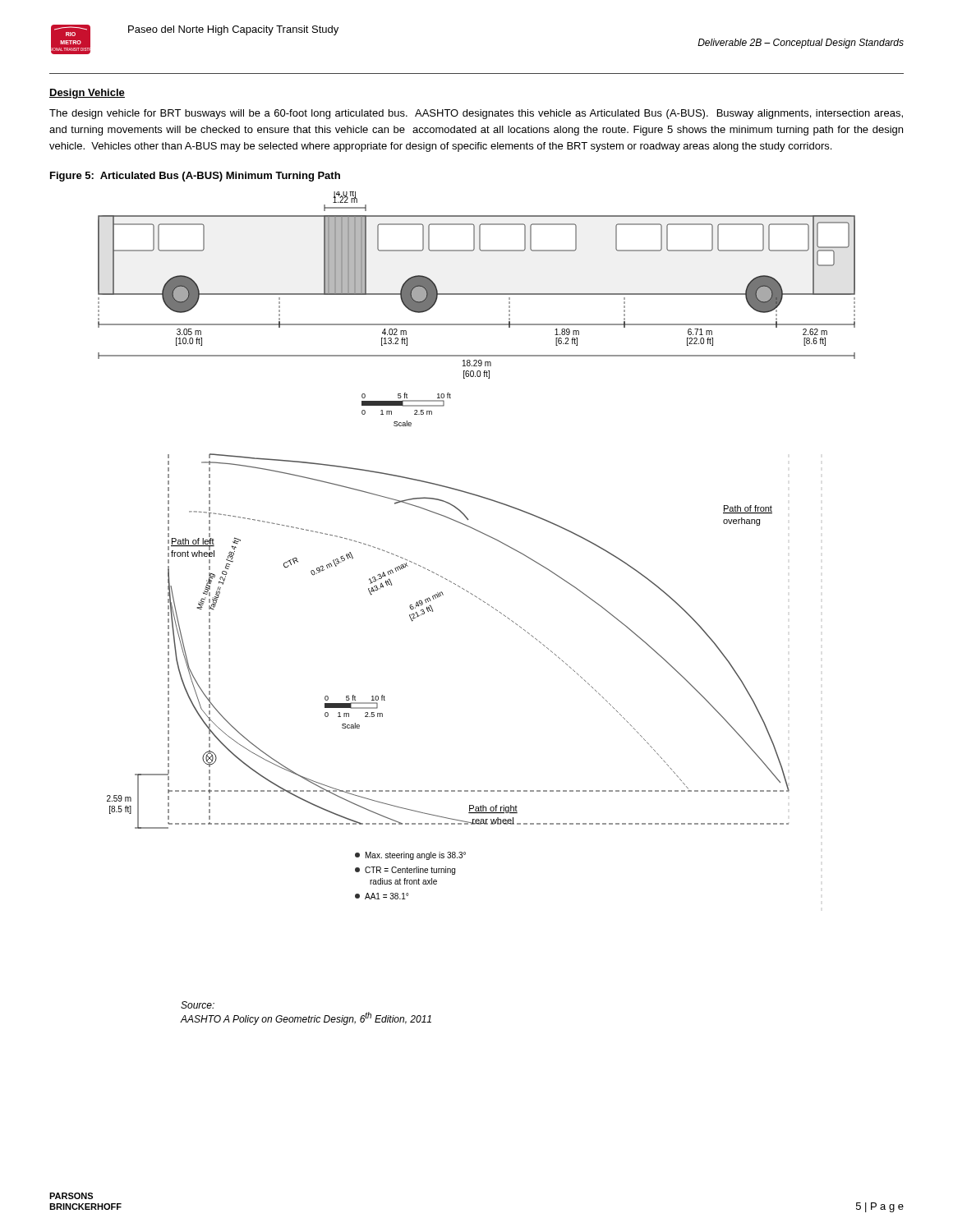
Task: Find the section header containing "Design Vehicle"
Action: pos(87,92)
